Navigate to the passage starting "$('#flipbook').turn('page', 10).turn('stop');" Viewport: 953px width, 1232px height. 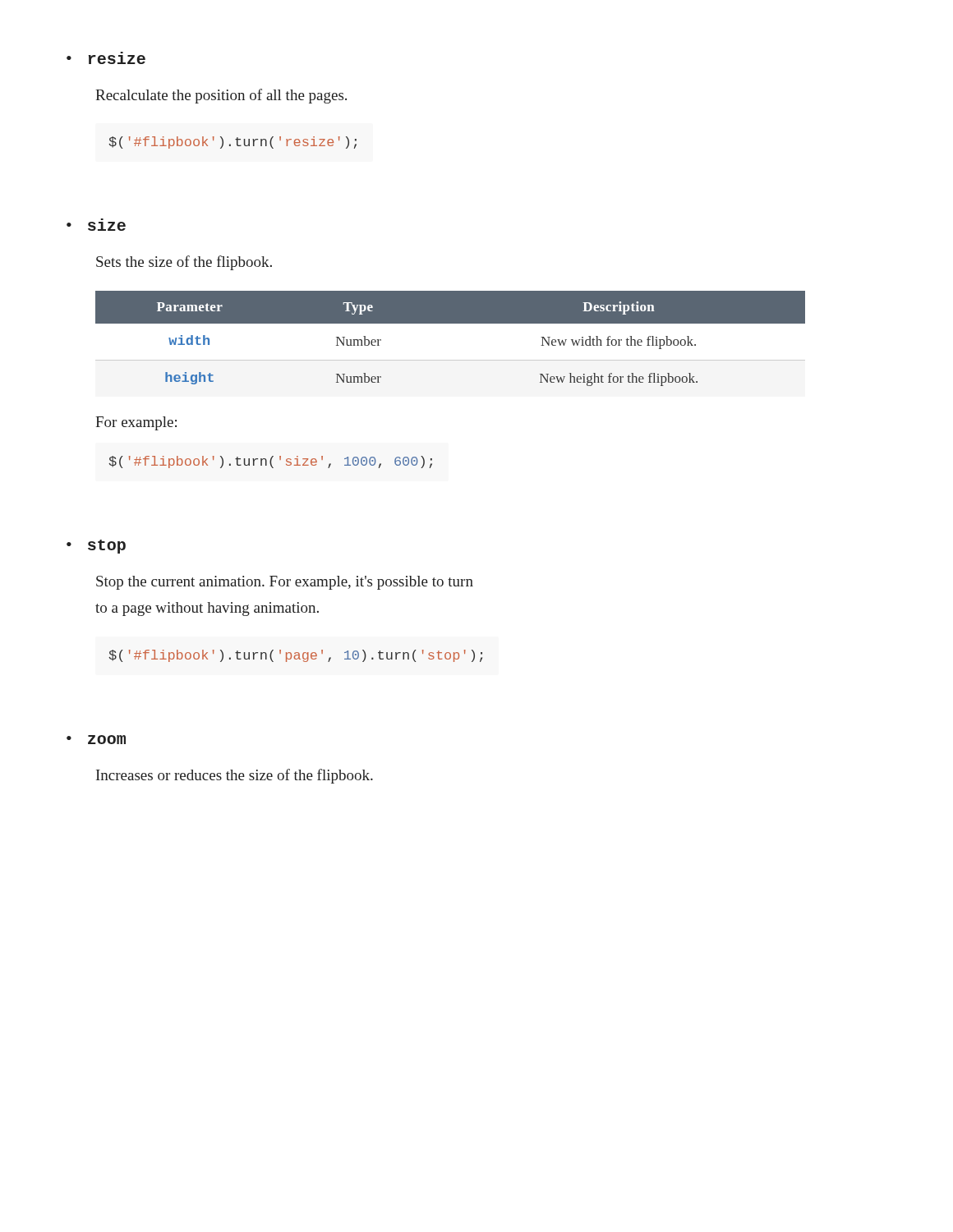pos(297,656)
